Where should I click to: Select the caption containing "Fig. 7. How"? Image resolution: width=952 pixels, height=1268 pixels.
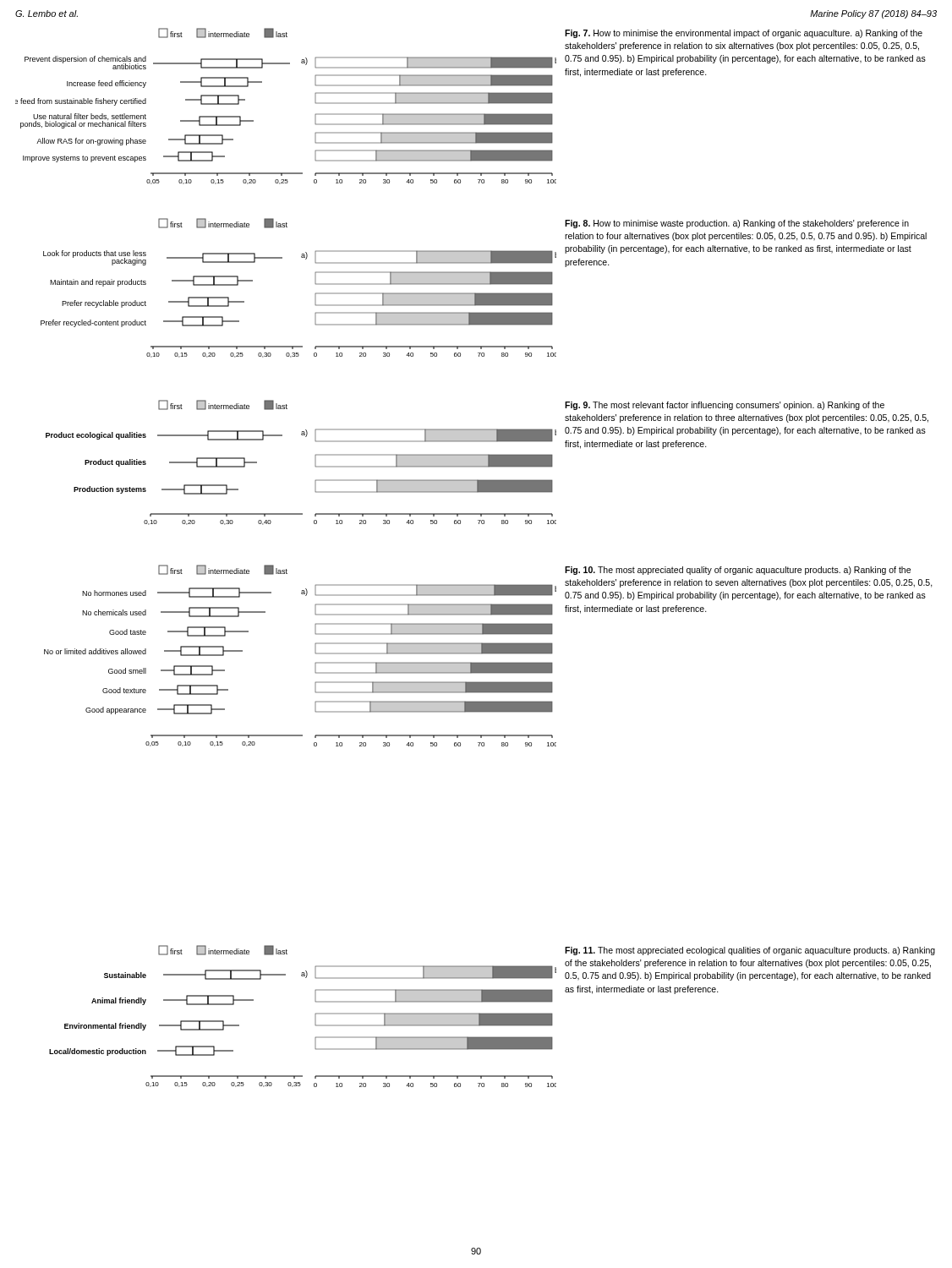point(745,52)
